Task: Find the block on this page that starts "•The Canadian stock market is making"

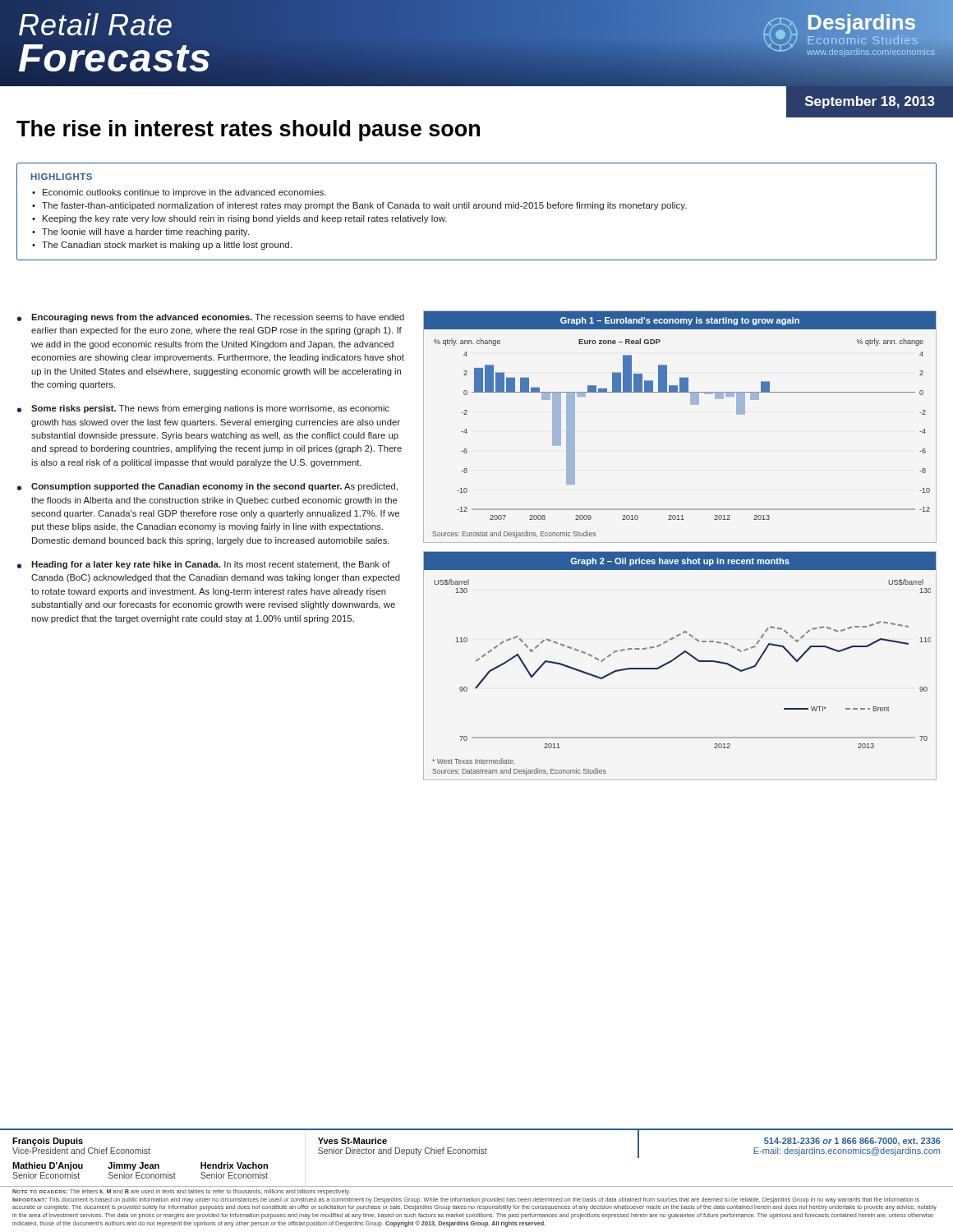Action: [x=162, y=245]
